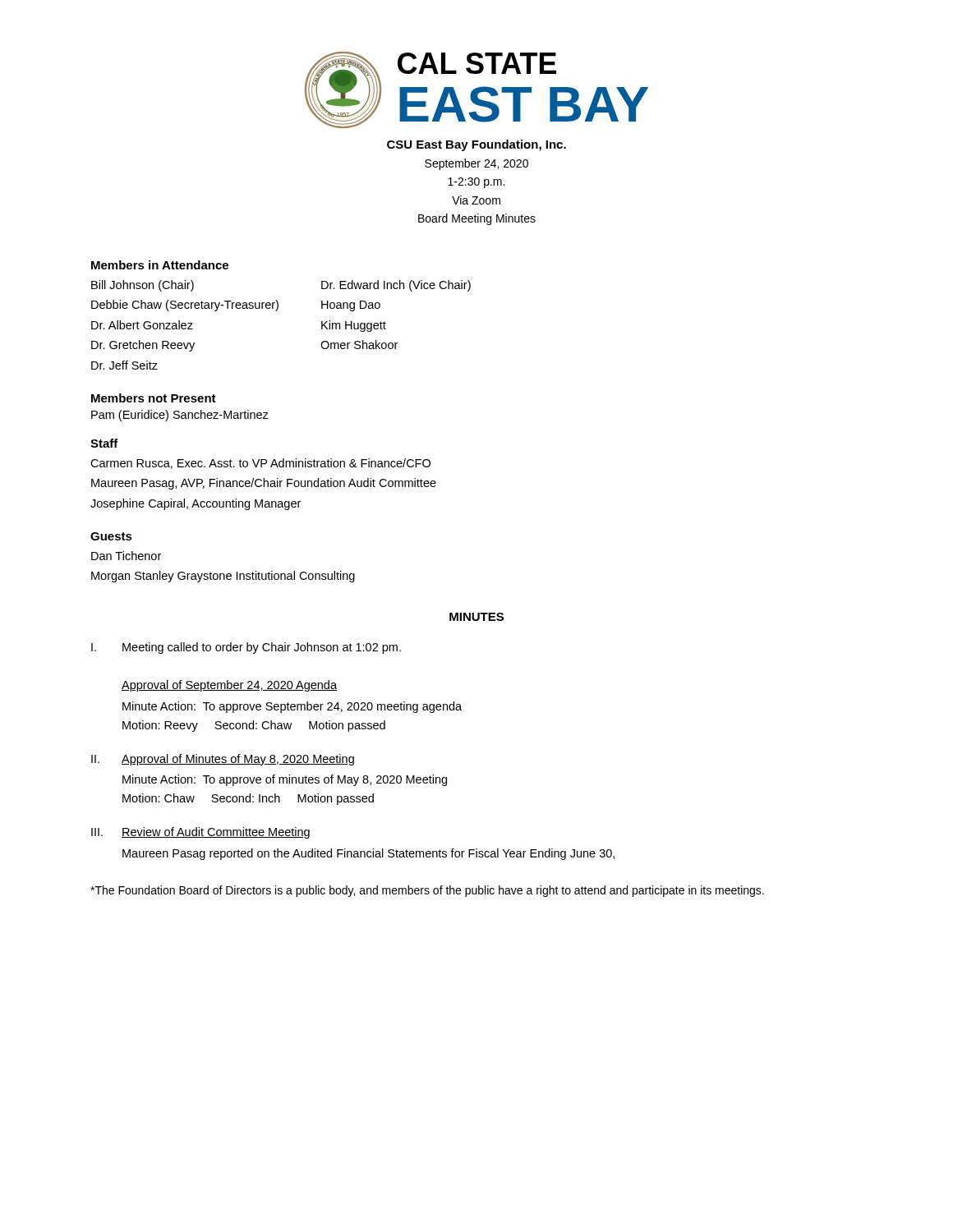Select the element starting "Pam (Euridice) Sanchez-Martinez"

[x=179, y=415]
